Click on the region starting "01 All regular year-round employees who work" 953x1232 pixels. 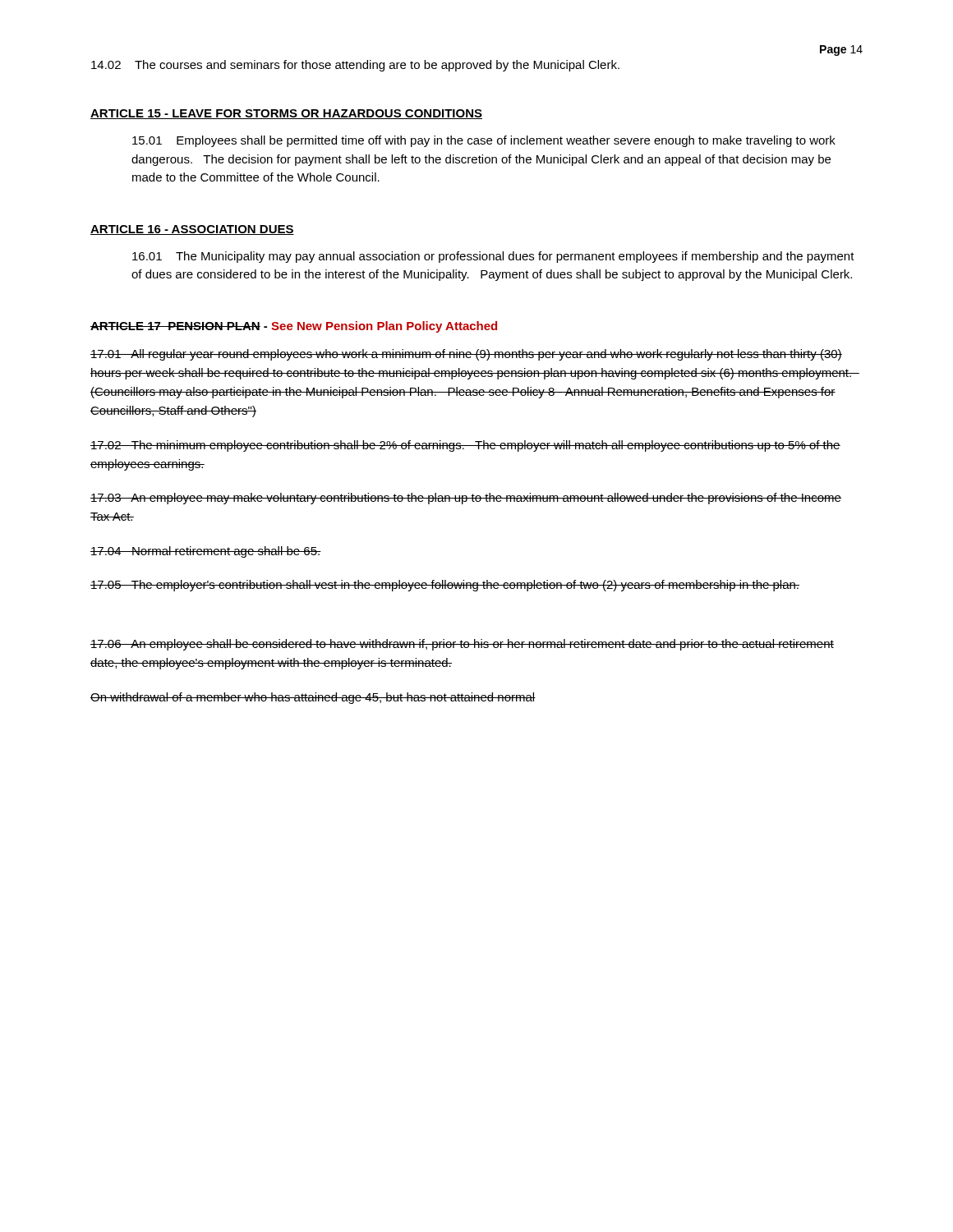[x=475, y=382]
